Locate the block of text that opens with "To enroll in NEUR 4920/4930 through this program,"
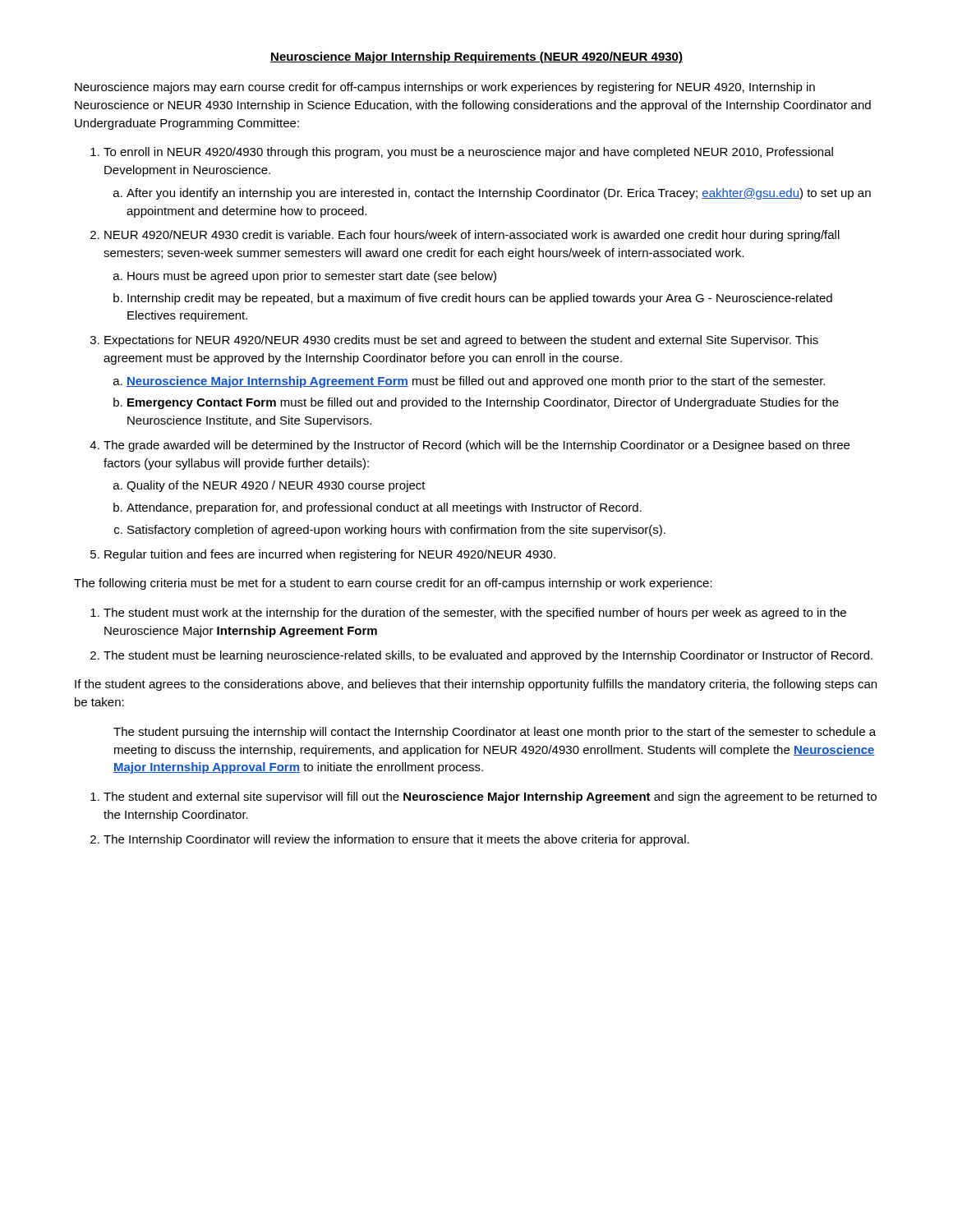Image resolution: width=953 pixels, height=1232 pixels. point(491,182)
